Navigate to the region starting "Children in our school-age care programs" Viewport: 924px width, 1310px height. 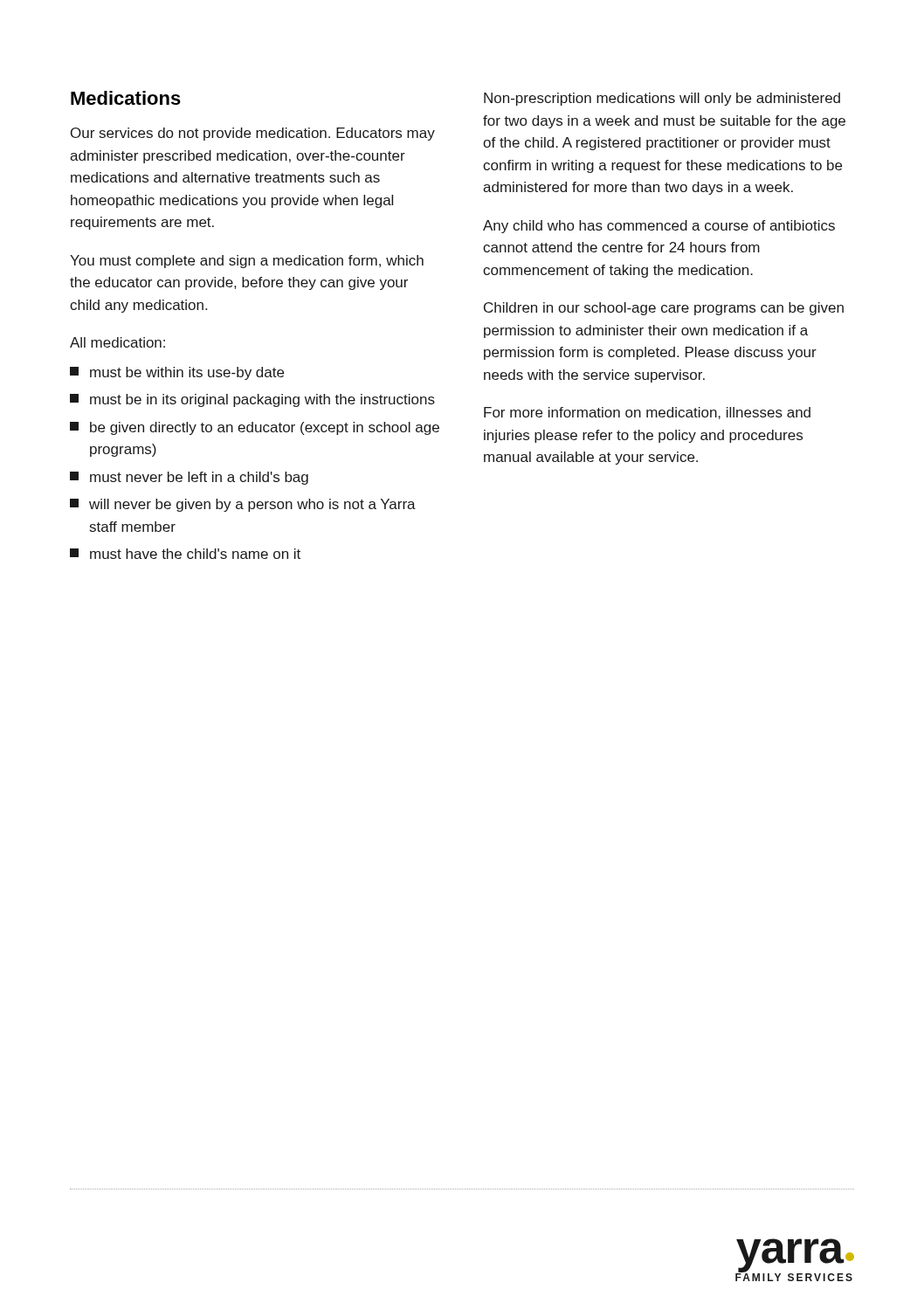click(669, 342)
